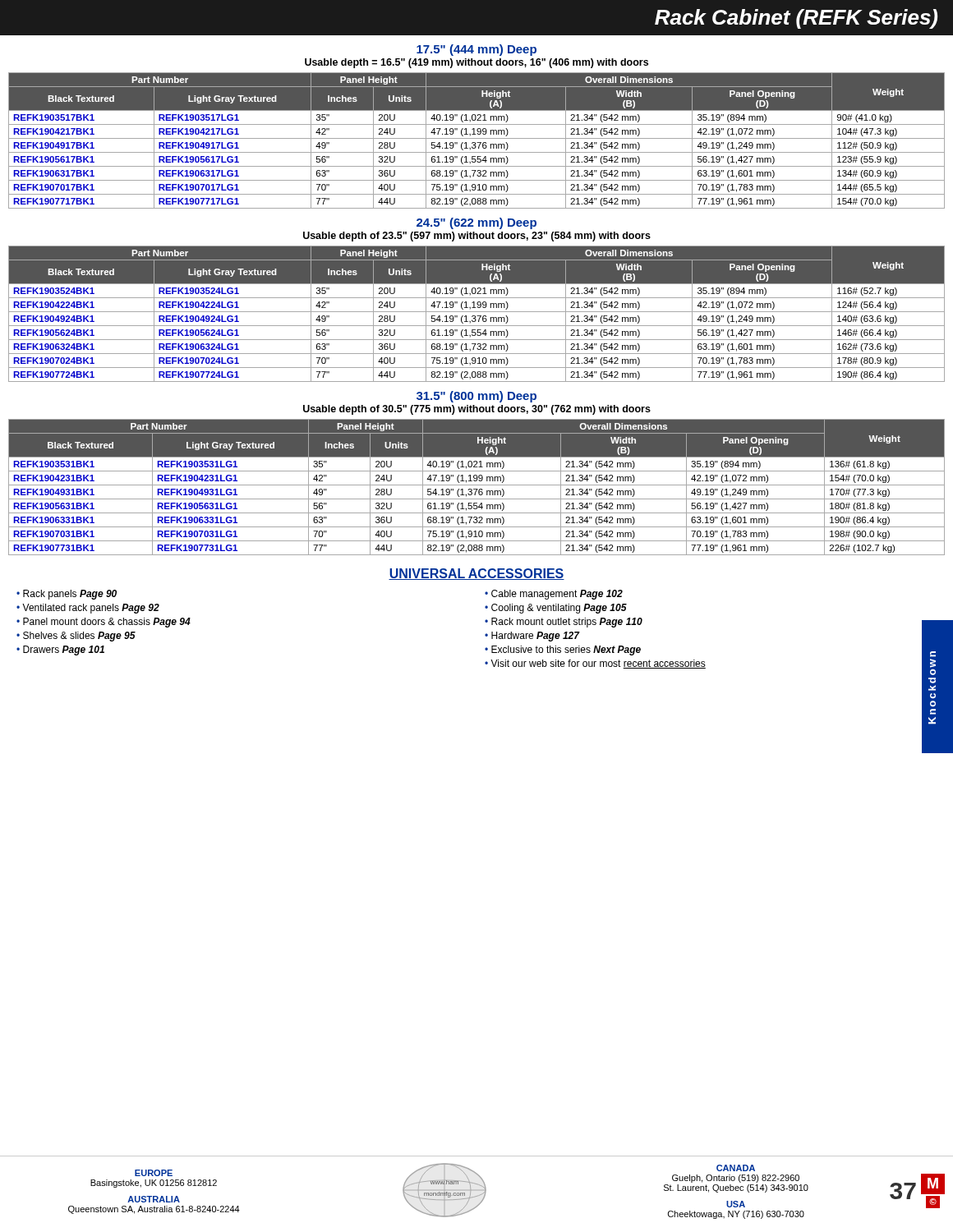Click on the text starting "Ventilated rack panels Page 92"
The image size is (953, 1232).
91,608
